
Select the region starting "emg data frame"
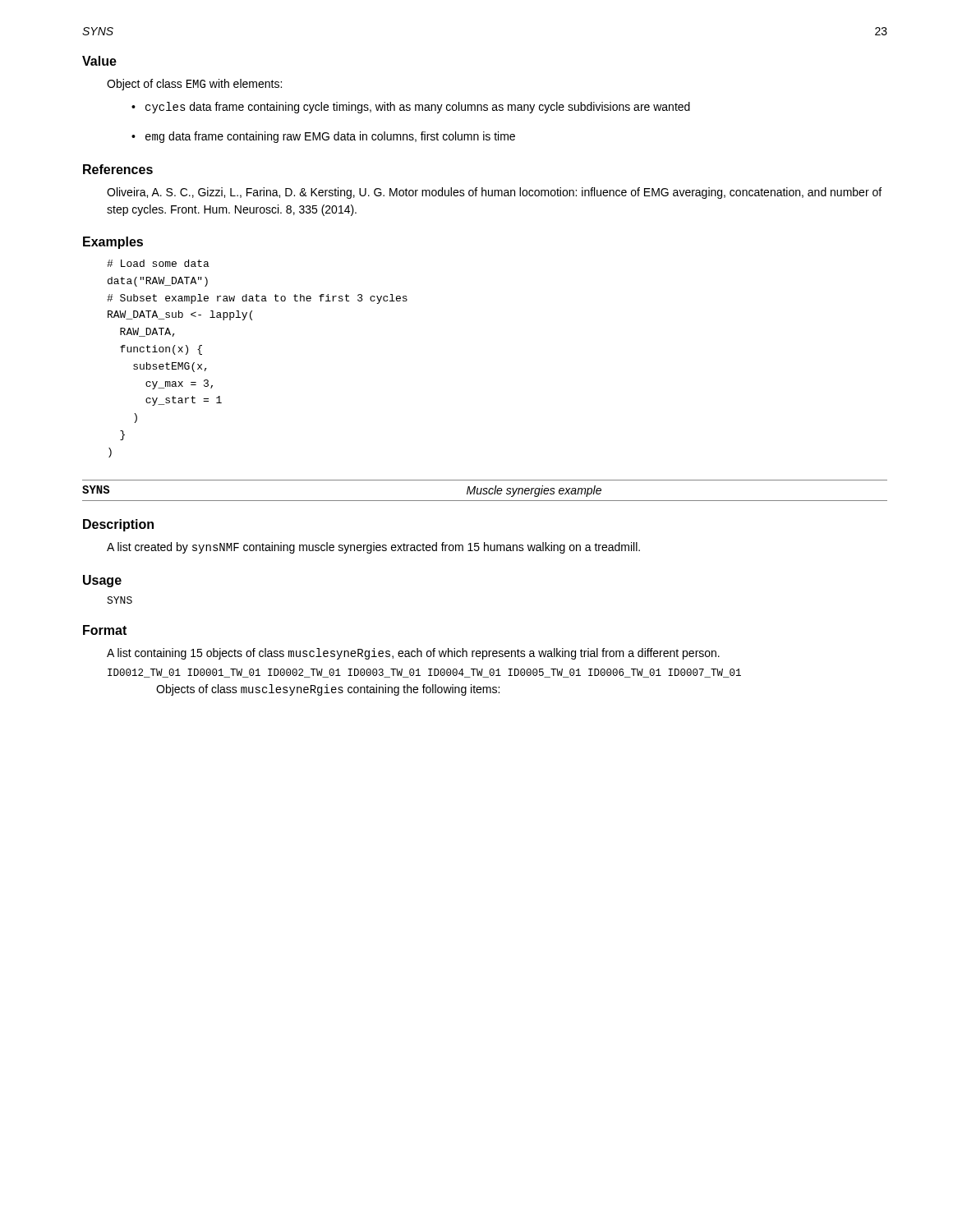pos(330,137)
